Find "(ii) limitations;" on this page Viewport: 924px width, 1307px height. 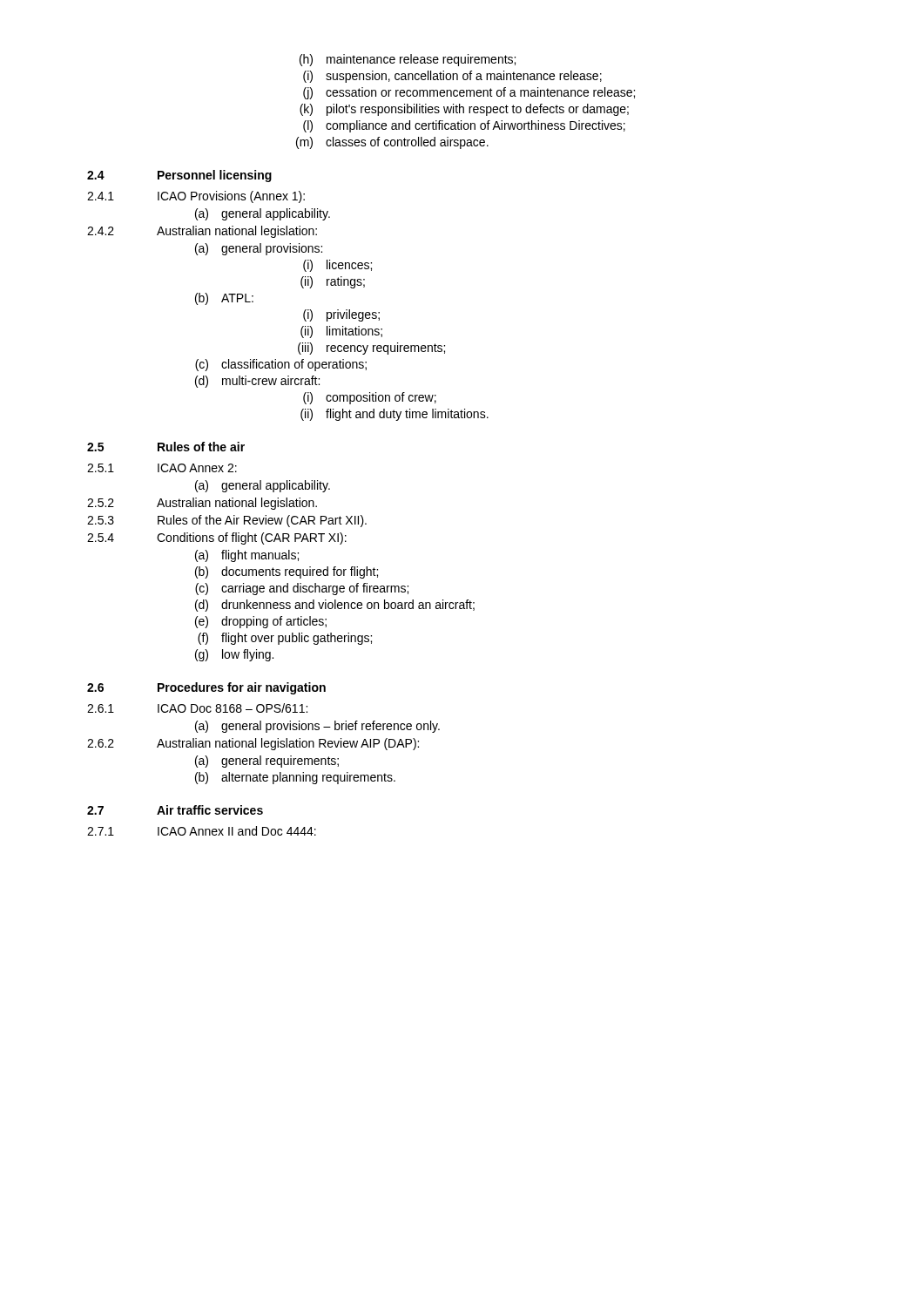(322, 331)
